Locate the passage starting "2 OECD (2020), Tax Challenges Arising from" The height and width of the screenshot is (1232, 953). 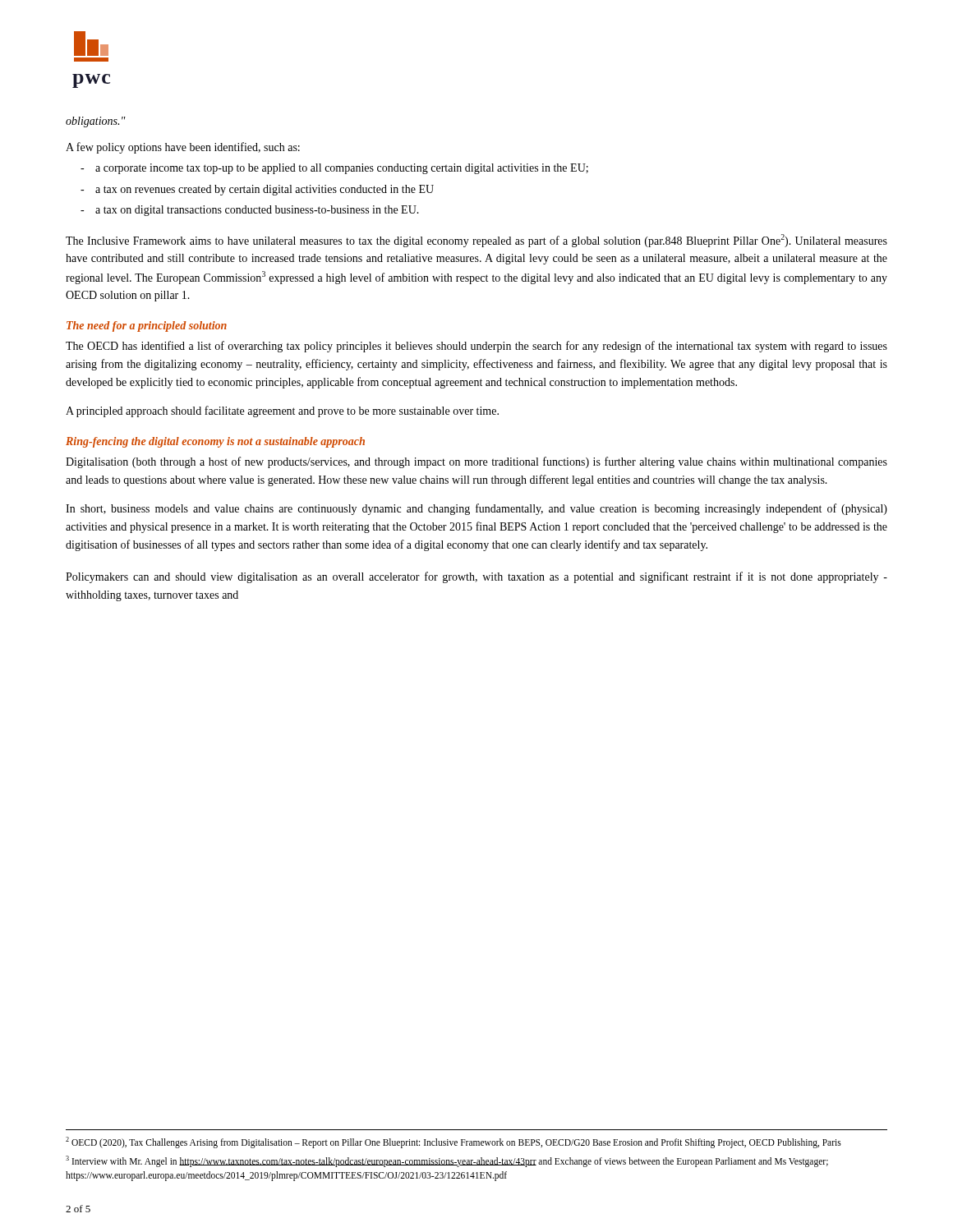pos(453,1142)
